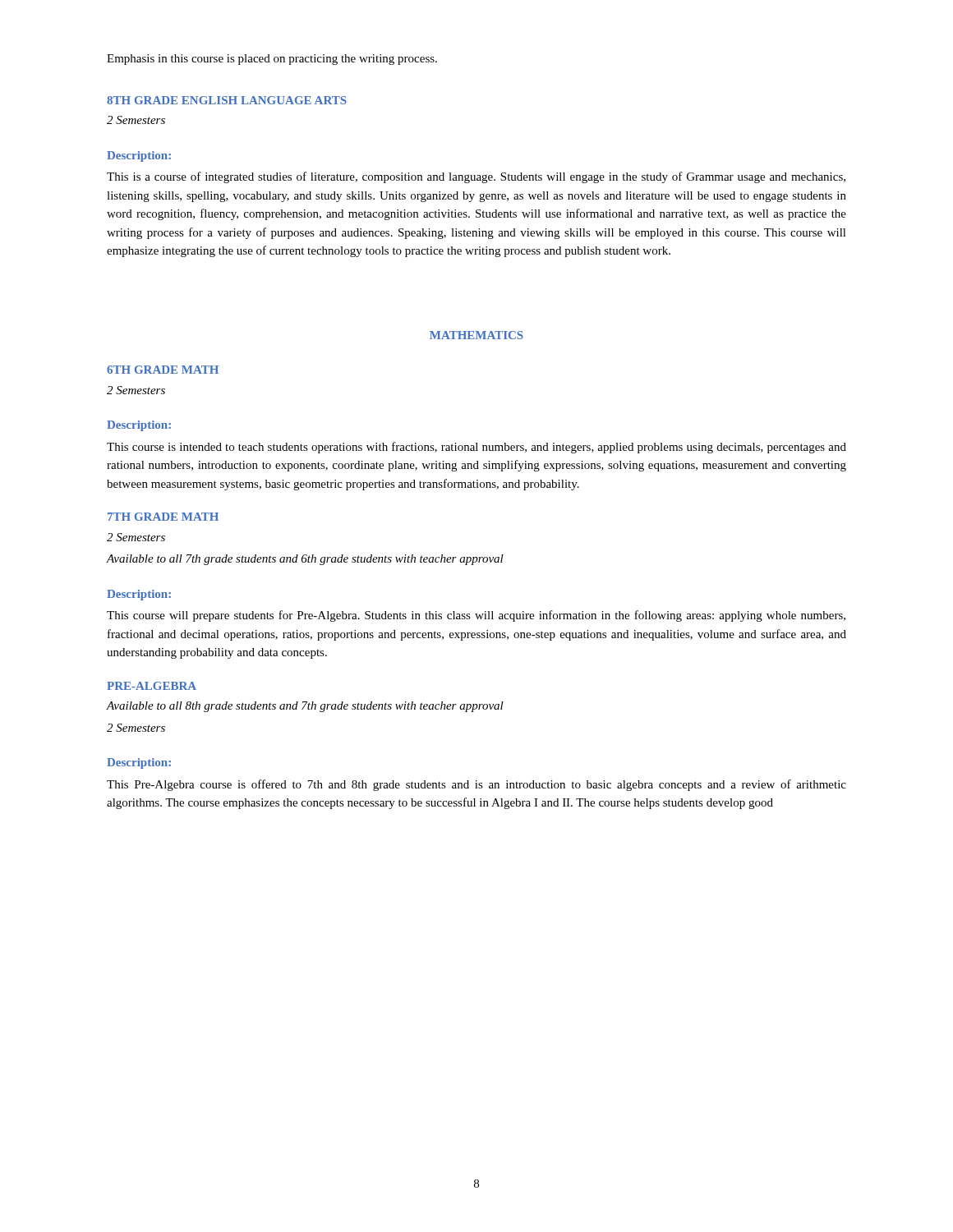953x1232 pixels.
Task: Find the region starting "This course will prepare students for Pre-Algebra. Students"
Action: [x=476, y=634]
